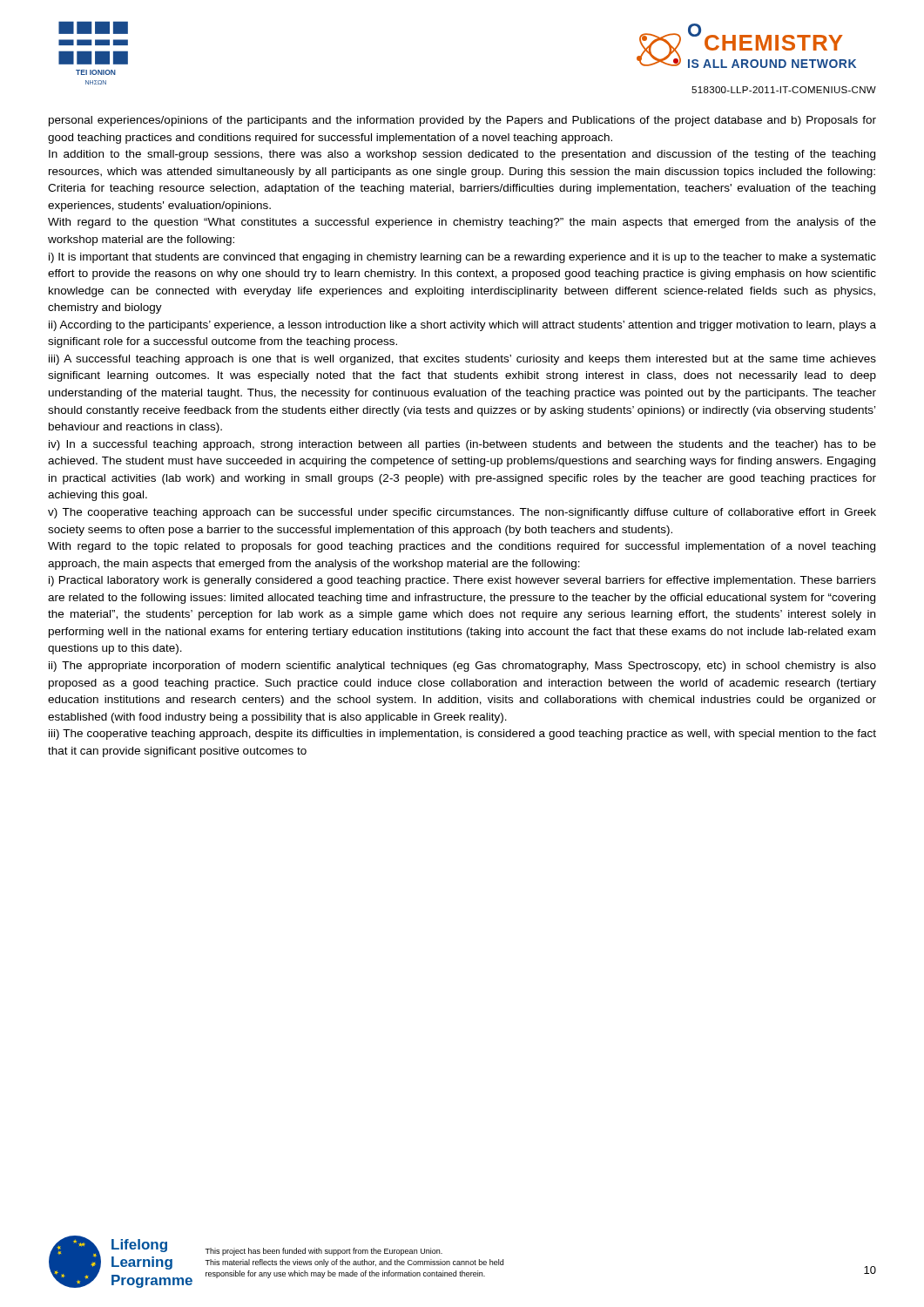
Task: Locate the element starting "i) It is important that"
Action: pos(462,282)
